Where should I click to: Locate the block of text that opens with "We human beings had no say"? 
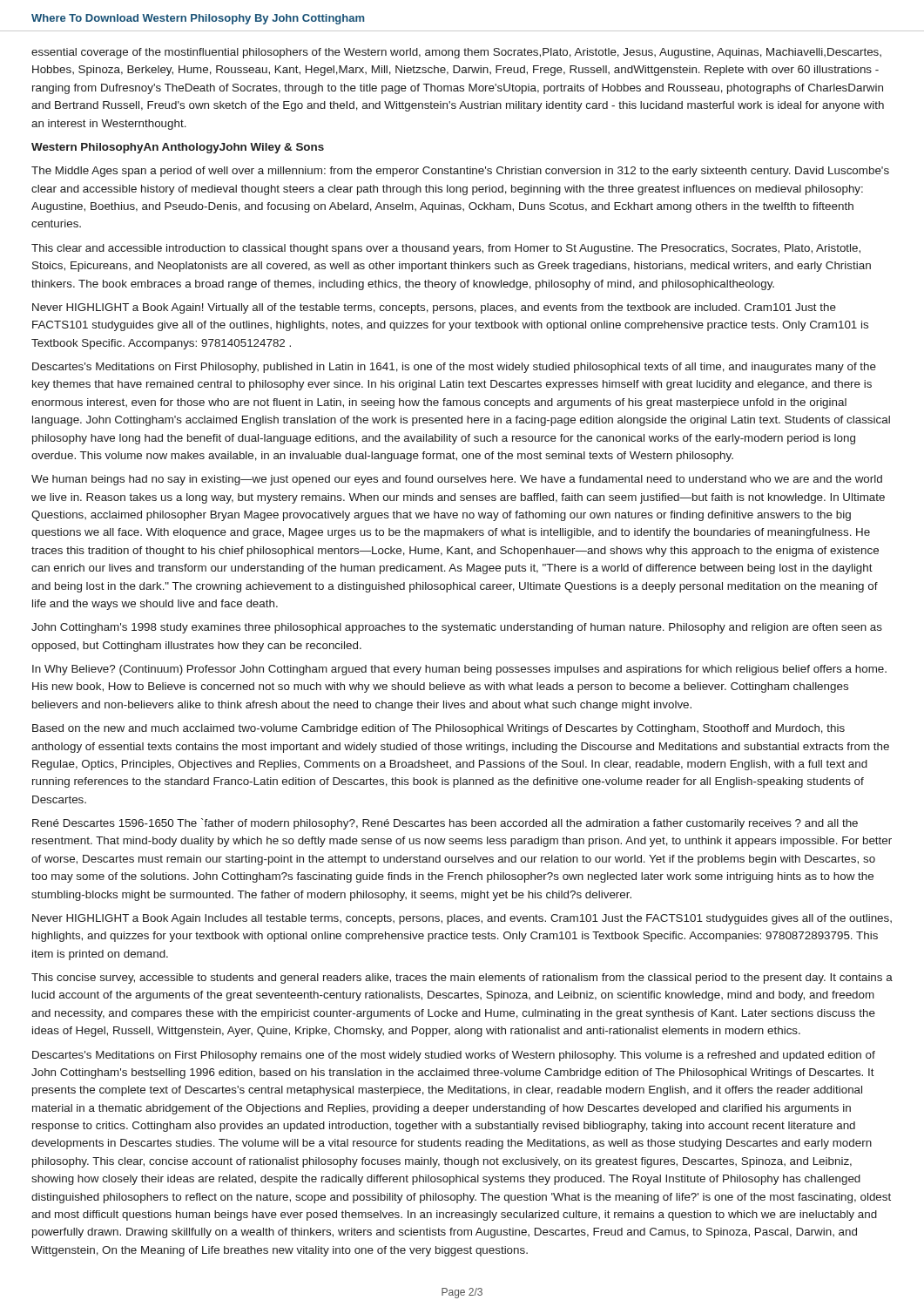pos(462,542)
